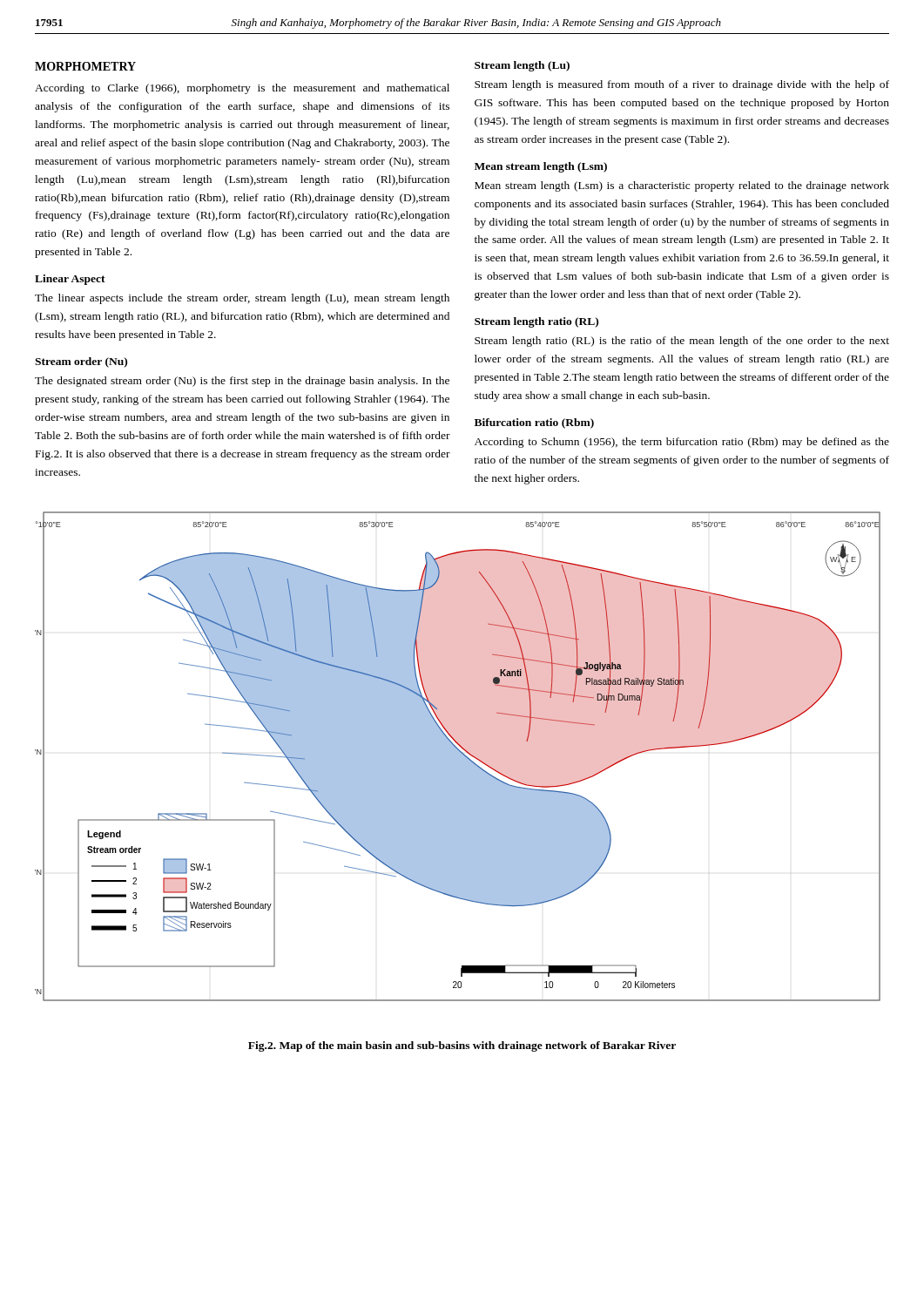Point to the block starting "Linear Aspect"
The width and height of the screenshot is (924, 1307).
click(70, 279)
